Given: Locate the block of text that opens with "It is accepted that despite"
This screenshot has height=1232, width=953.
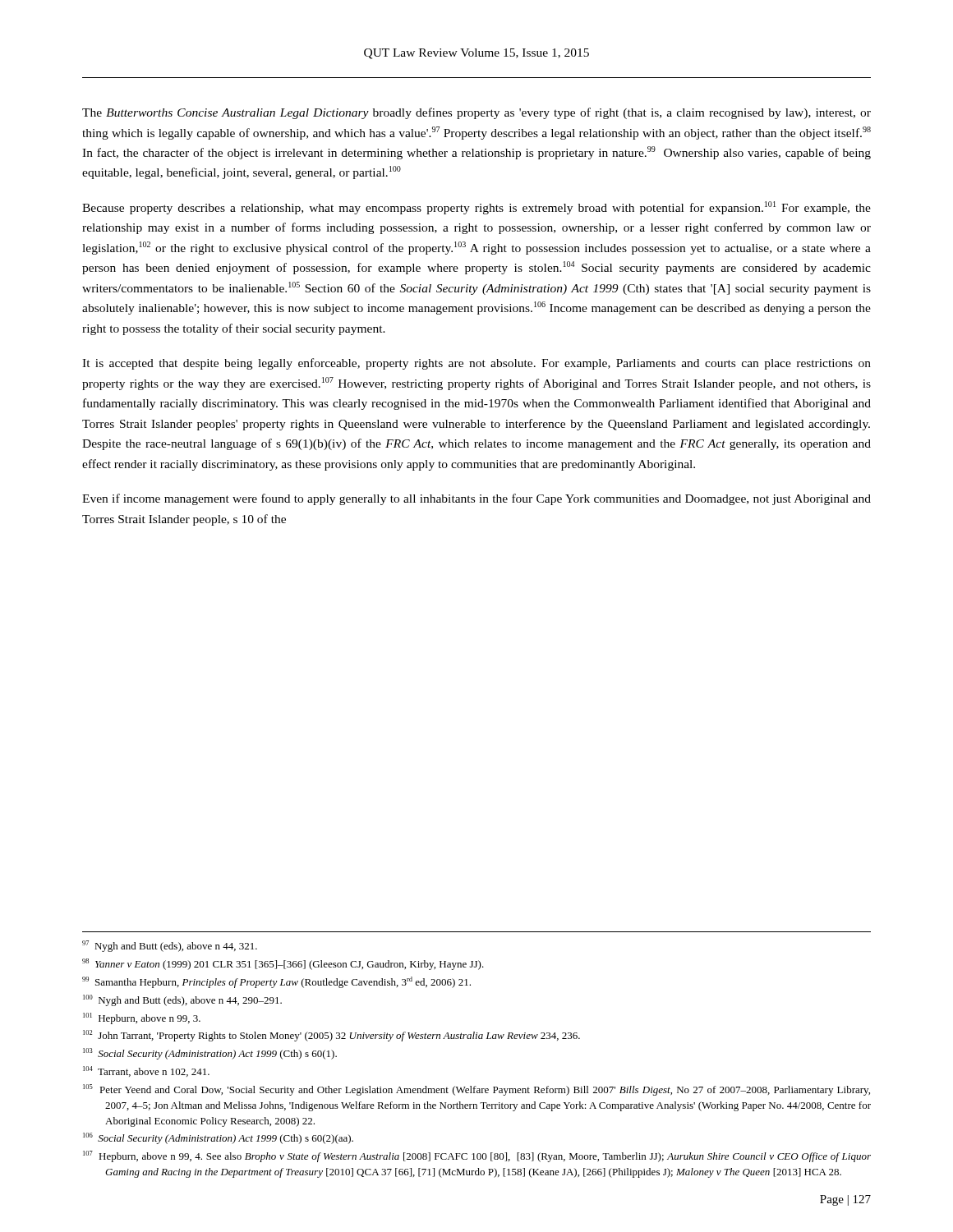Looking at the screenshot, I should (x=476, y=413).
